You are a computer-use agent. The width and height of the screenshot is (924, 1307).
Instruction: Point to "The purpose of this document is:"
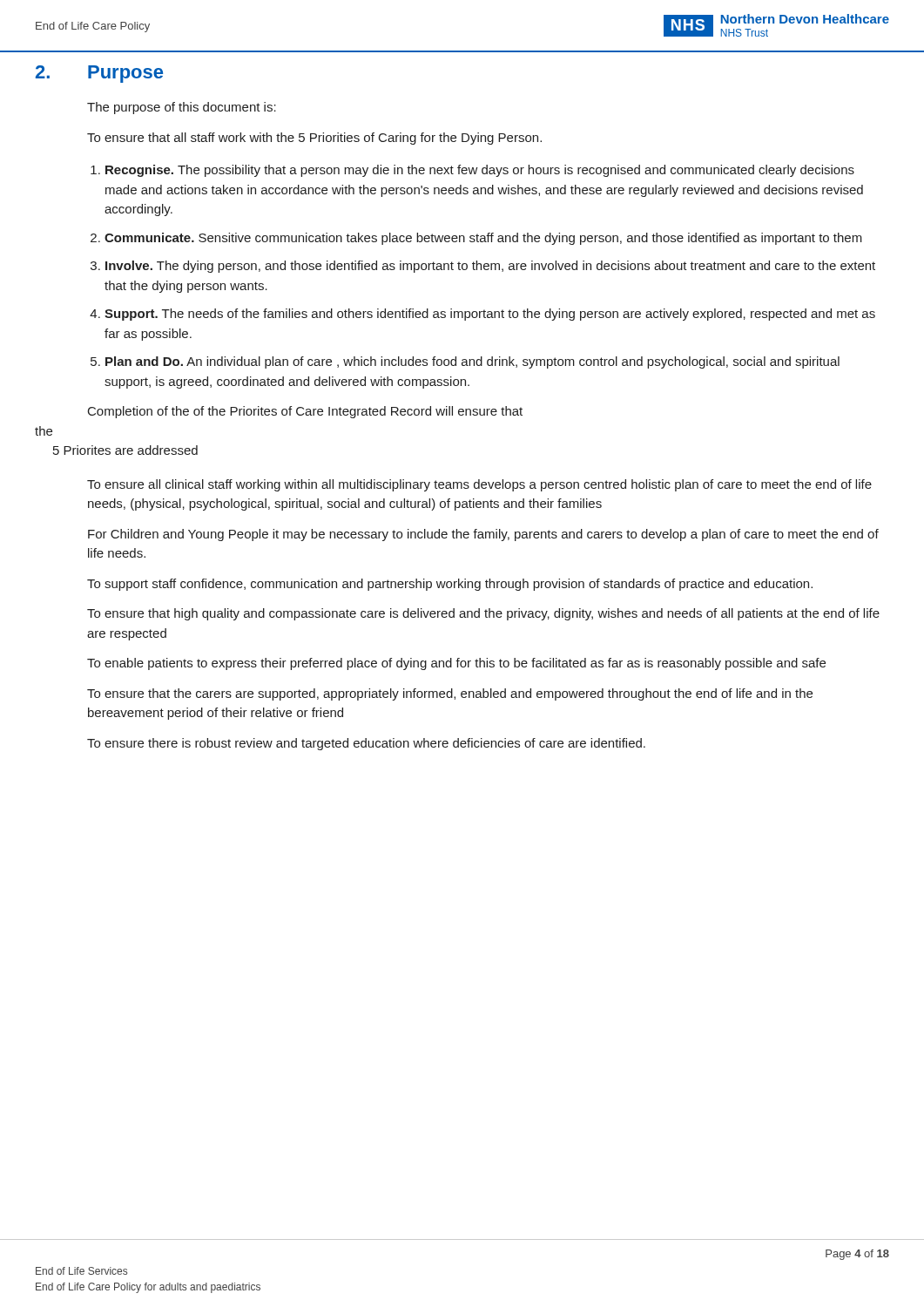coord(182,107)
